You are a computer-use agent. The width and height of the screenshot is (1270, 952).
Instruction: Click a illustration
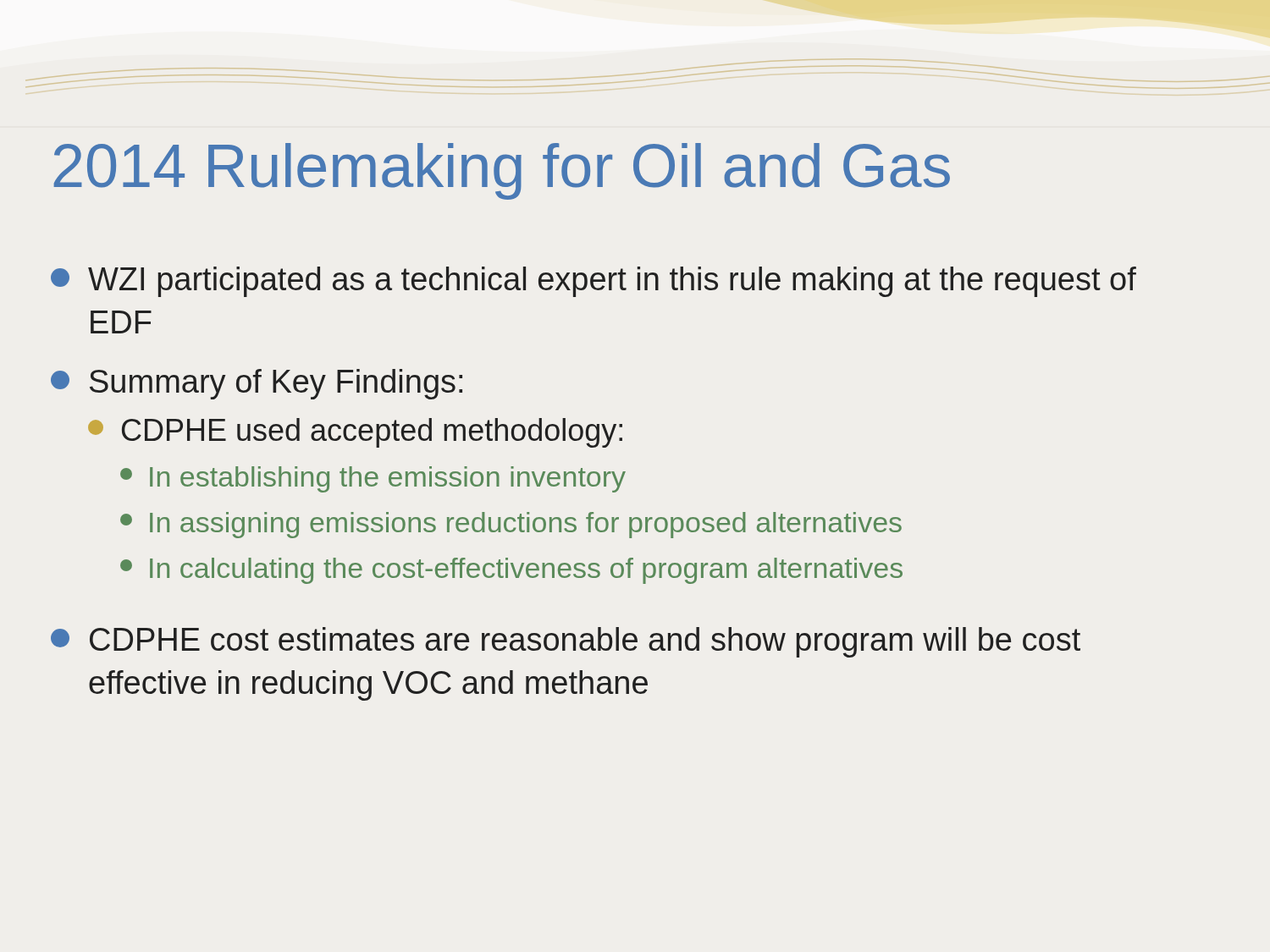click(x=635, y=68)
